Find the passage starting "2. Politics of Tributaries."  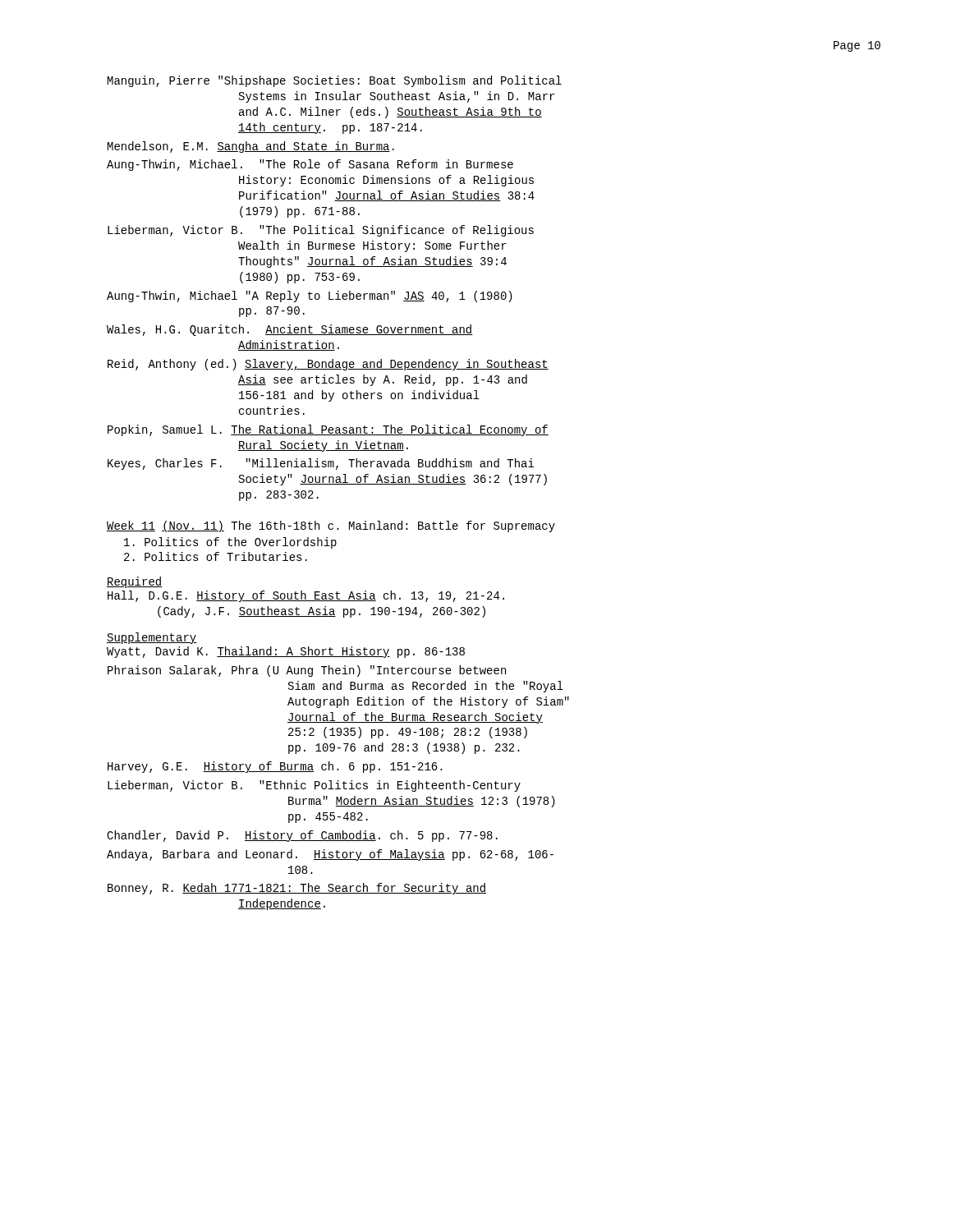tap(216, 558)
